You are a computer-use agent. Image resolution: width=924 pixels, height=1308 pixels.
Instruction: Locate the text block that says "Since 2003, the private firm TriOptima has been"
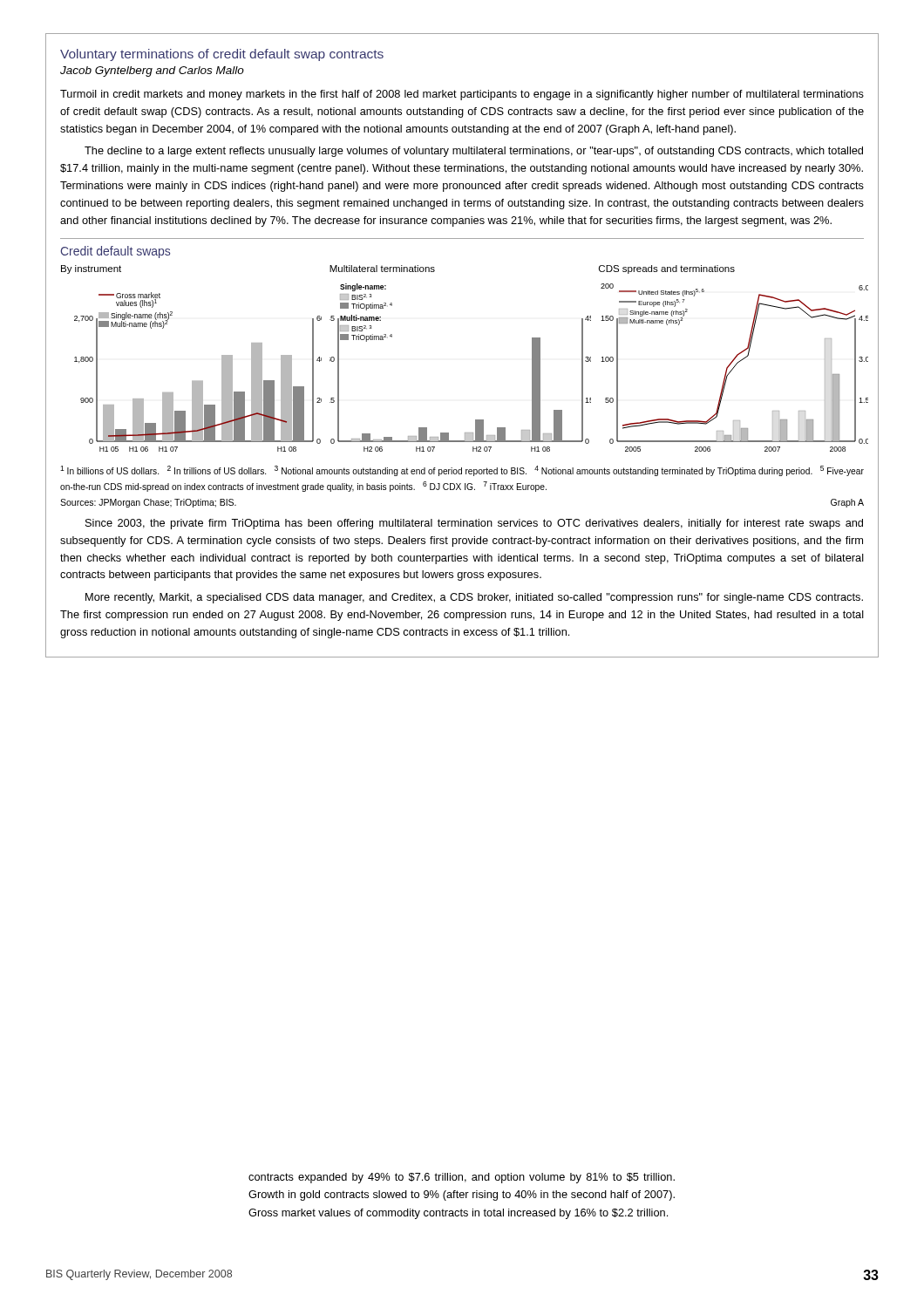tap(462, 549)
